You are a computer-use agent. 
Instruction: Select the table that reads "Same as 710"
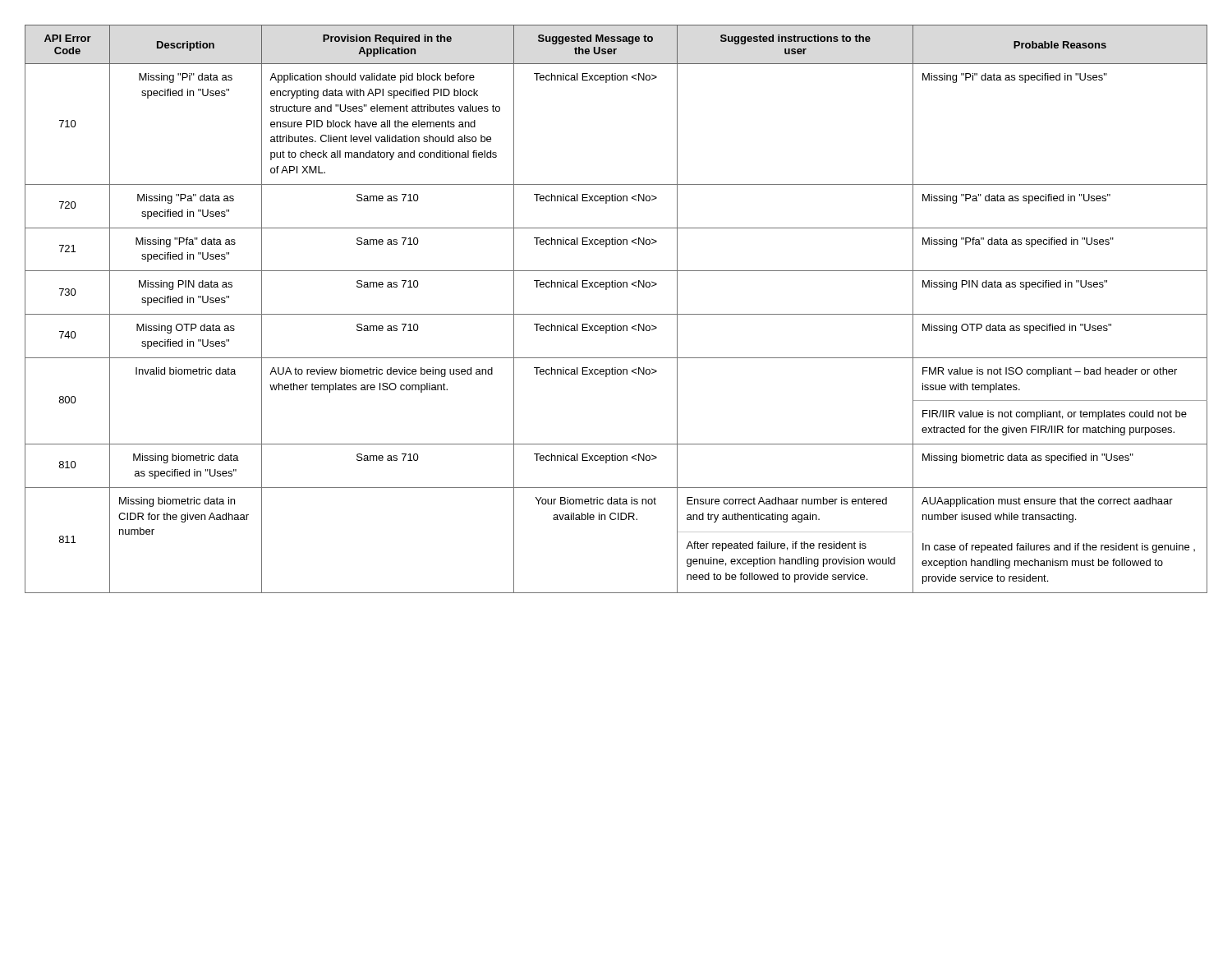(x=616, y=309)
